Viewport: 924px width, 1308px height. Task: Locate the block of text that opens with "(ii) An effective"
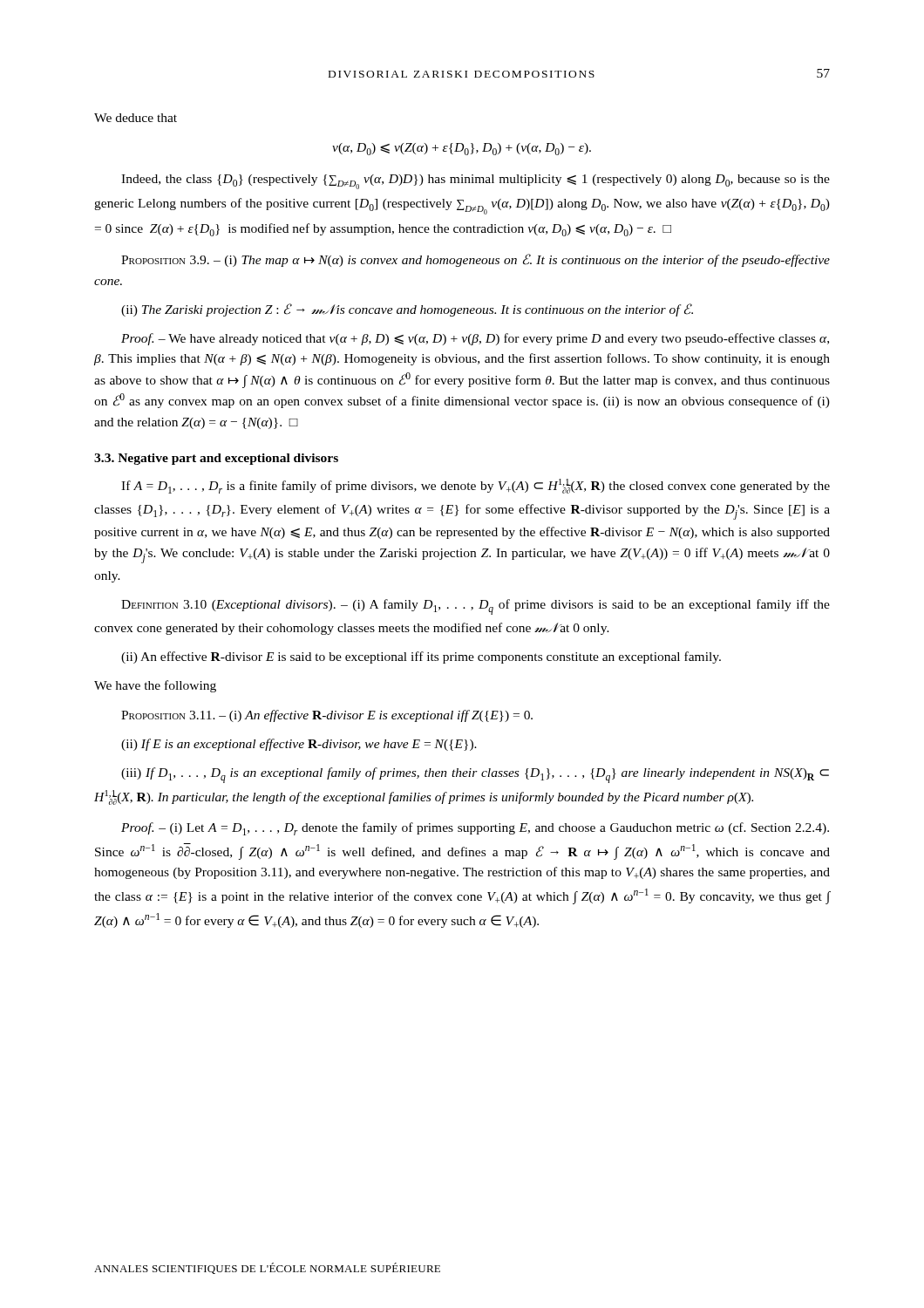[x=421, y=656]
